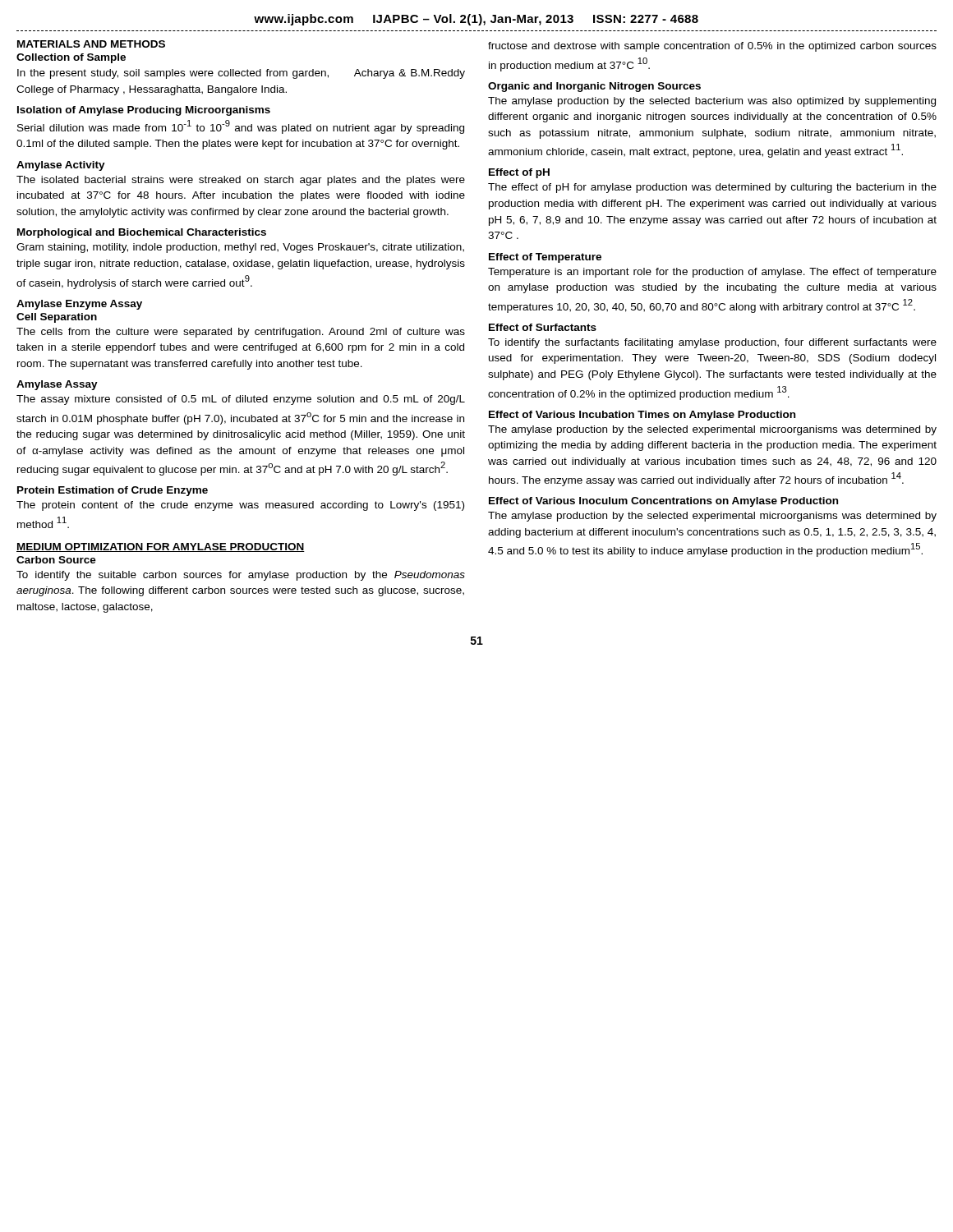Find the text block with the text "Temperature is an important role for the"
This screenshot has height=1232, width=953.
712,289
